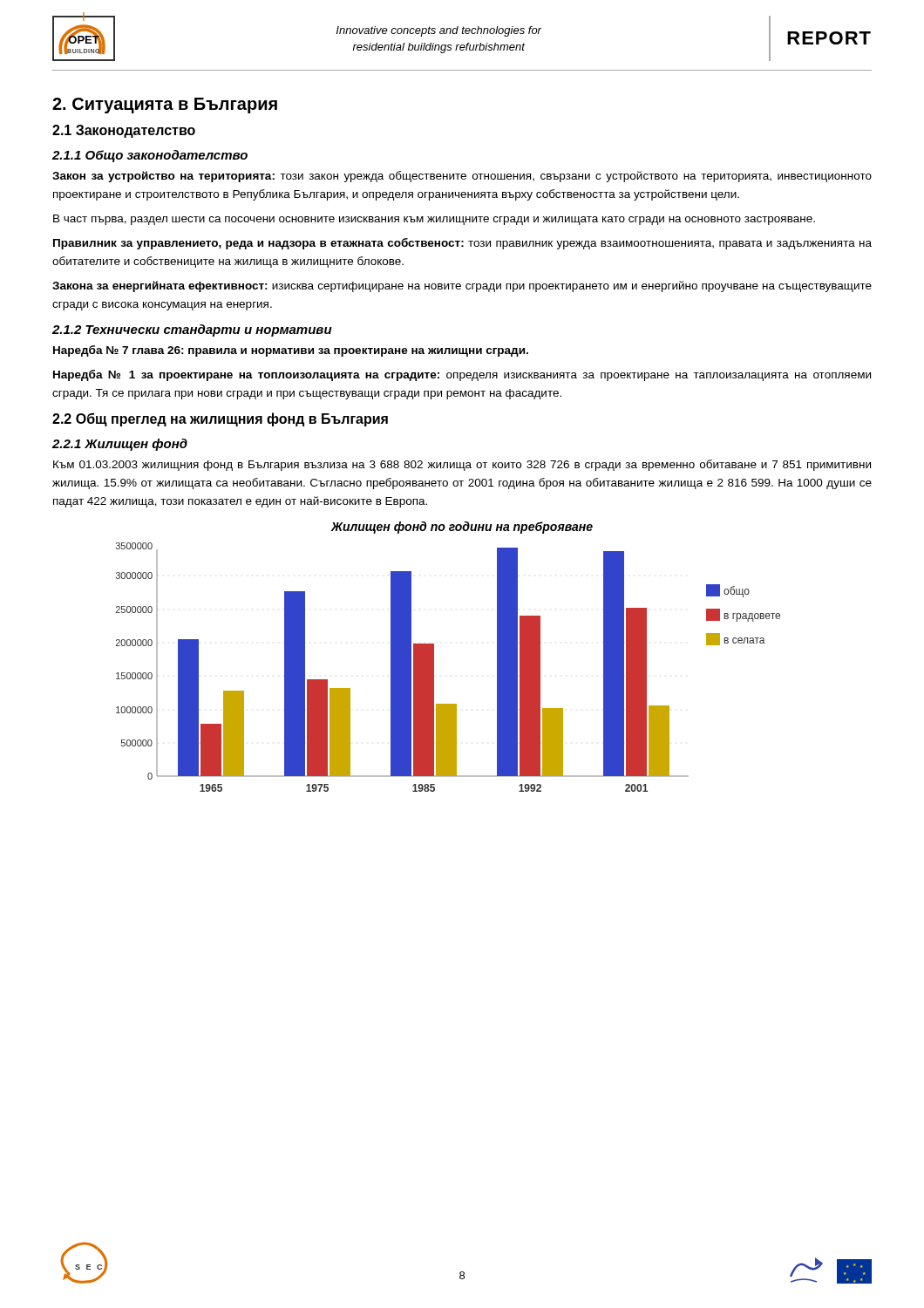The width and height of the screenshot is (924, 1308).
Task: Click where it says "2.1.2 Технически стандарти и нормативи"
Action: tap(192, 330)
